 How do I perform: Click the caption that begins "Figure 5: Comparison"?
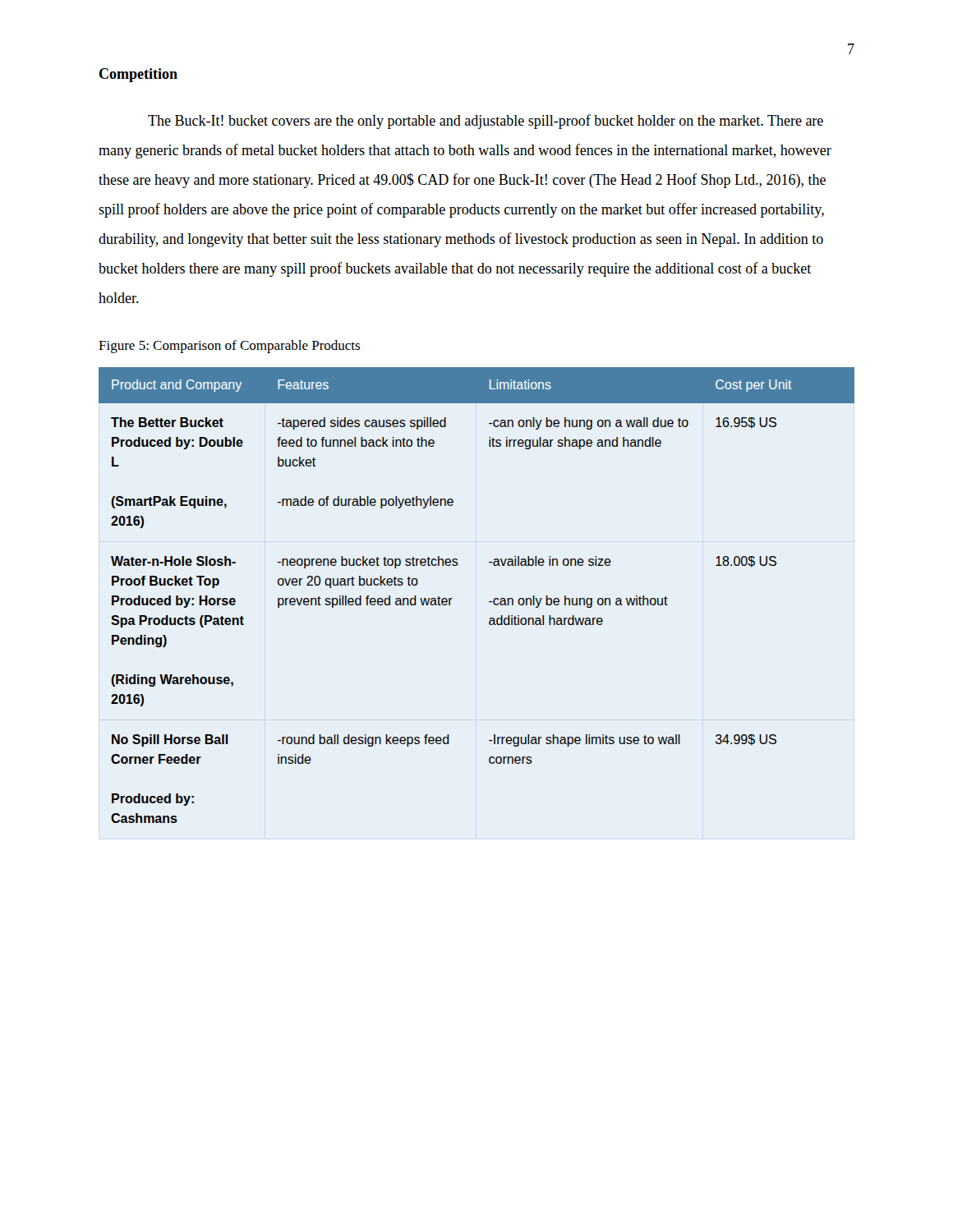click(229, 345)
